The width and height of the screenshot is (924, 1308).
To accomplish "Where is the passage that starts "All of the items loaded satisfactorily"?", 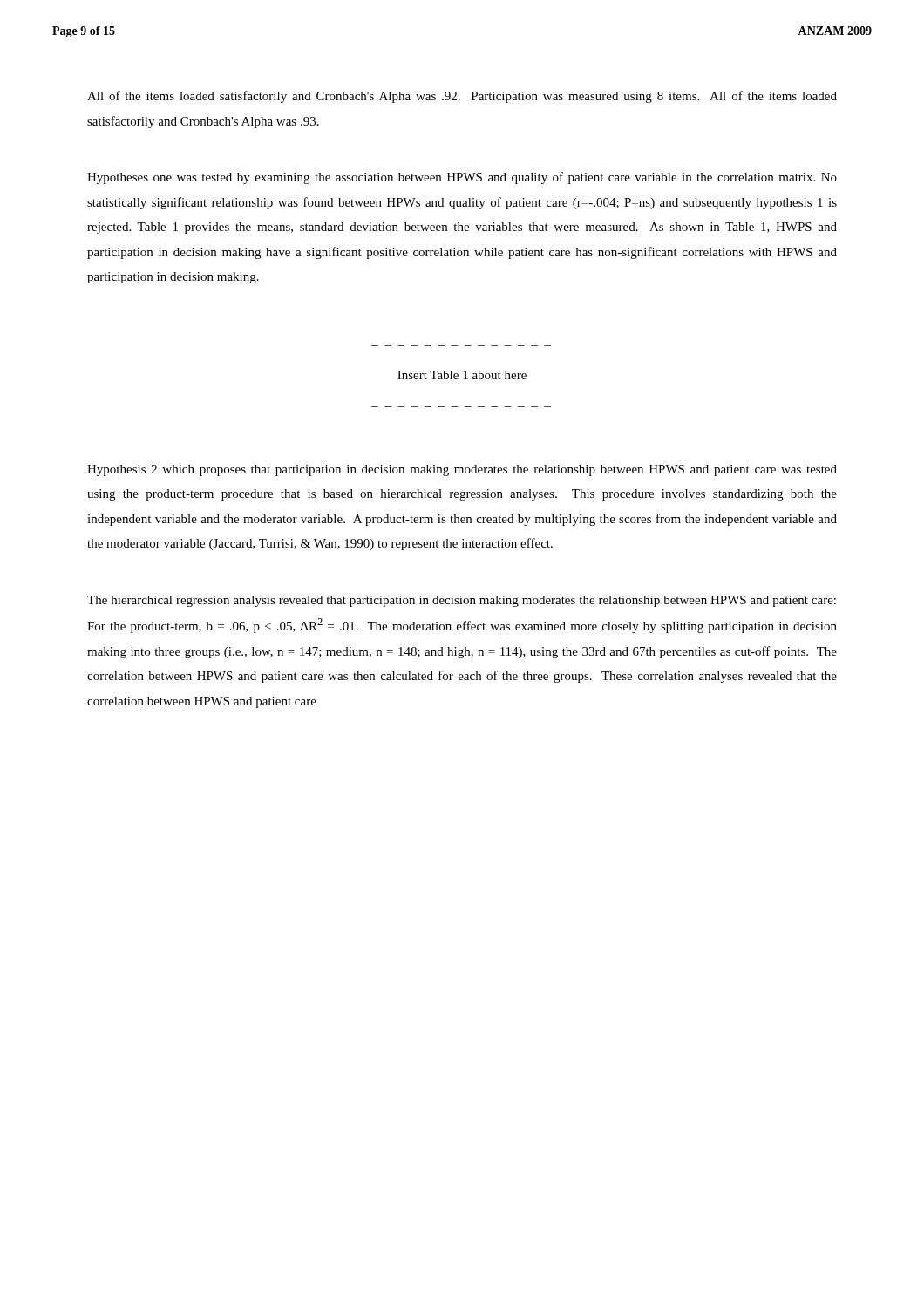I will click(462, 108).
